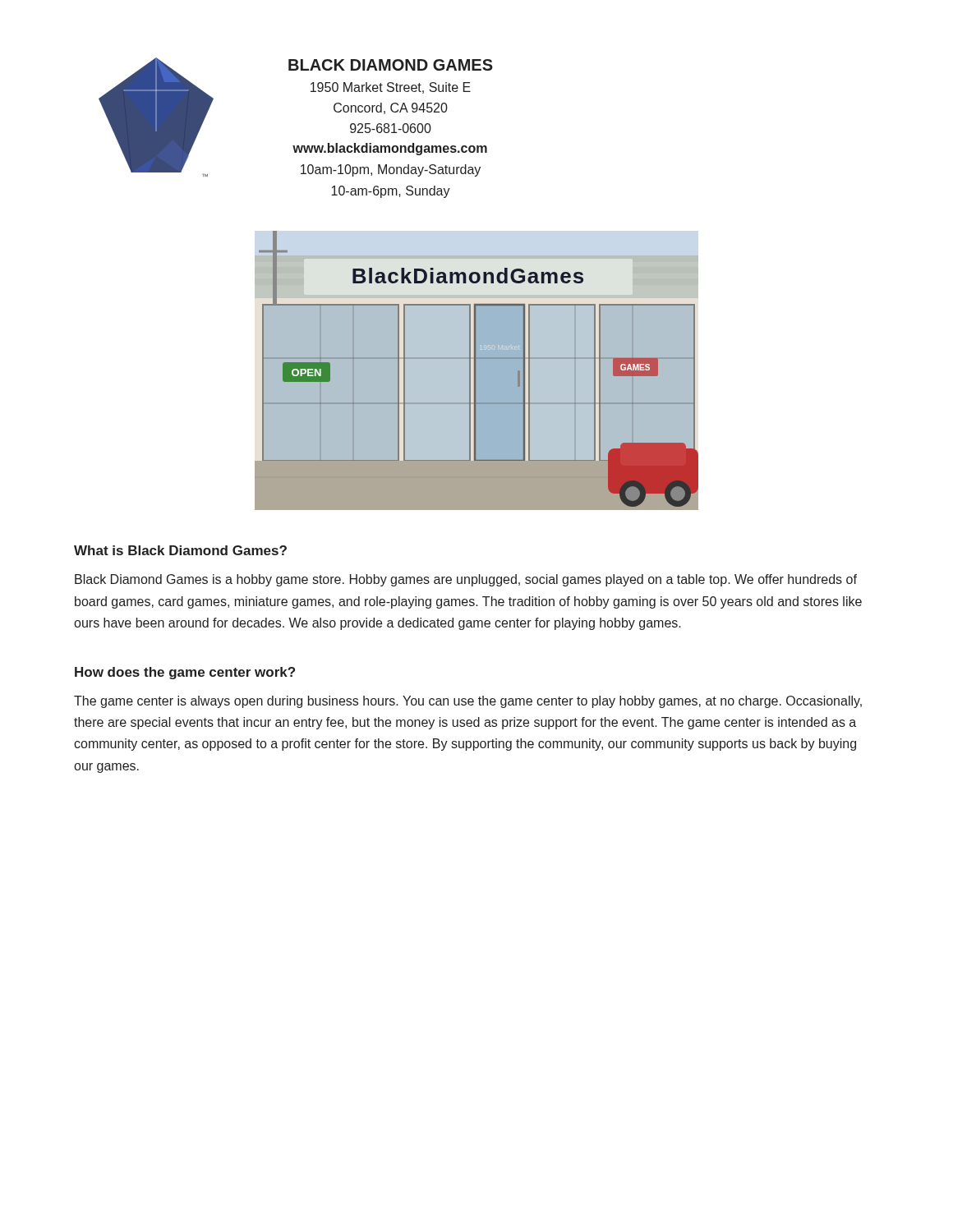The image size is (953, 1232).
Task: Click on the section header that says "How does the game center work?"
Action: click(x=185, y=672)
